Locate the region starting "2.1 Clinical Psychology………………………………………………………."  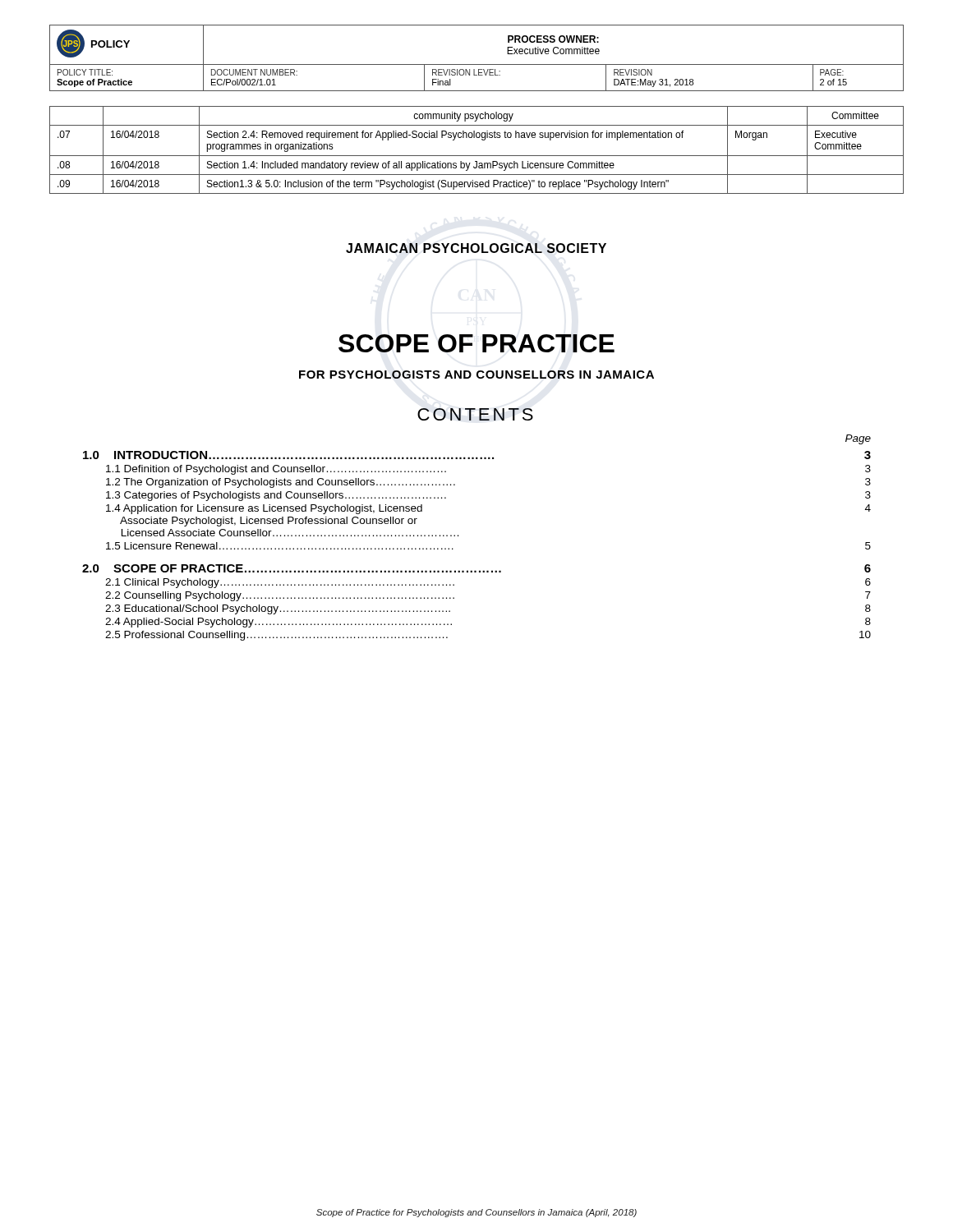(x=488, y=582)
